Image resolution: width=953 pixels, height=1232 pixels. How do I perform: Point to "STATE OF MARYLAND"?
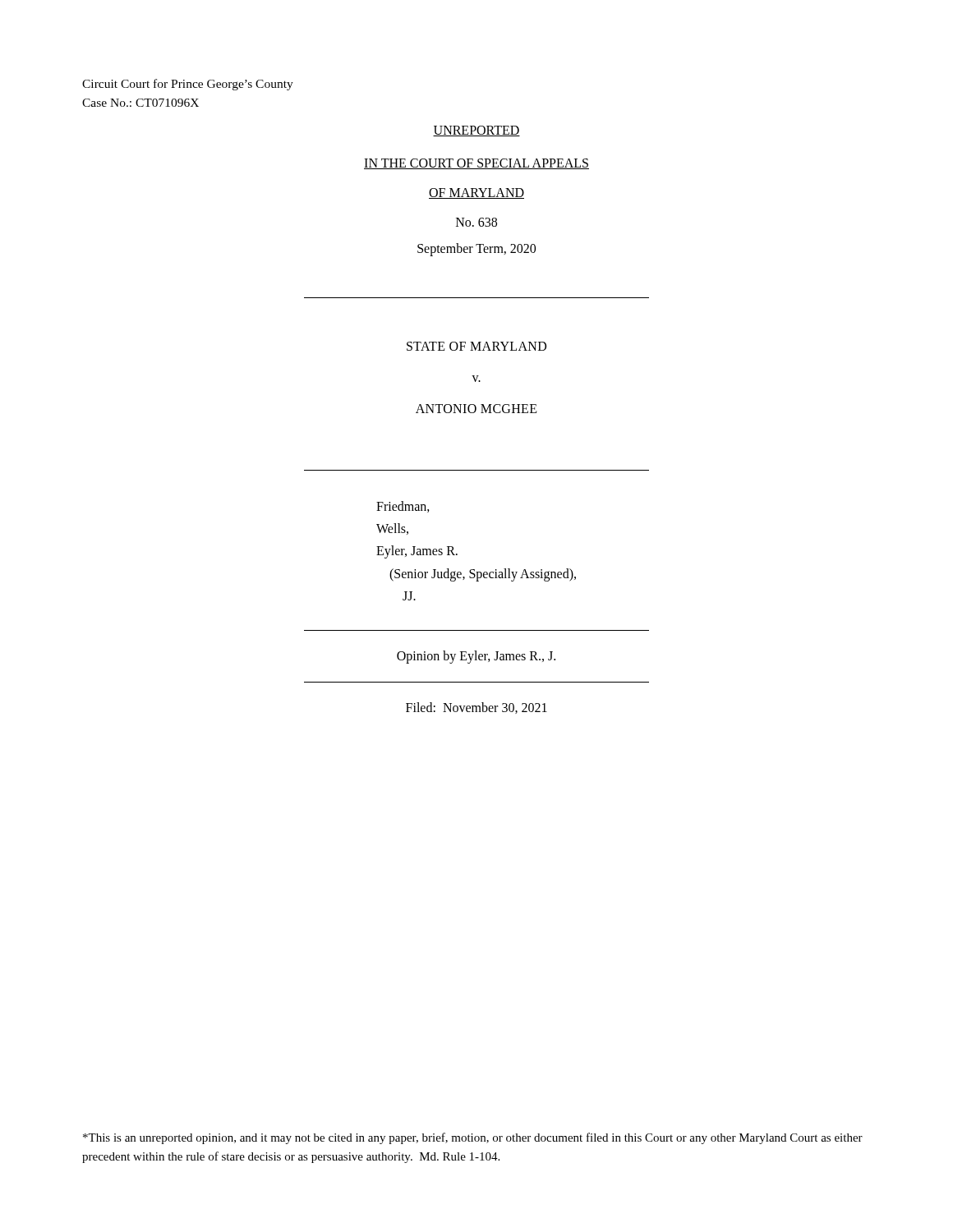[476, 346]
